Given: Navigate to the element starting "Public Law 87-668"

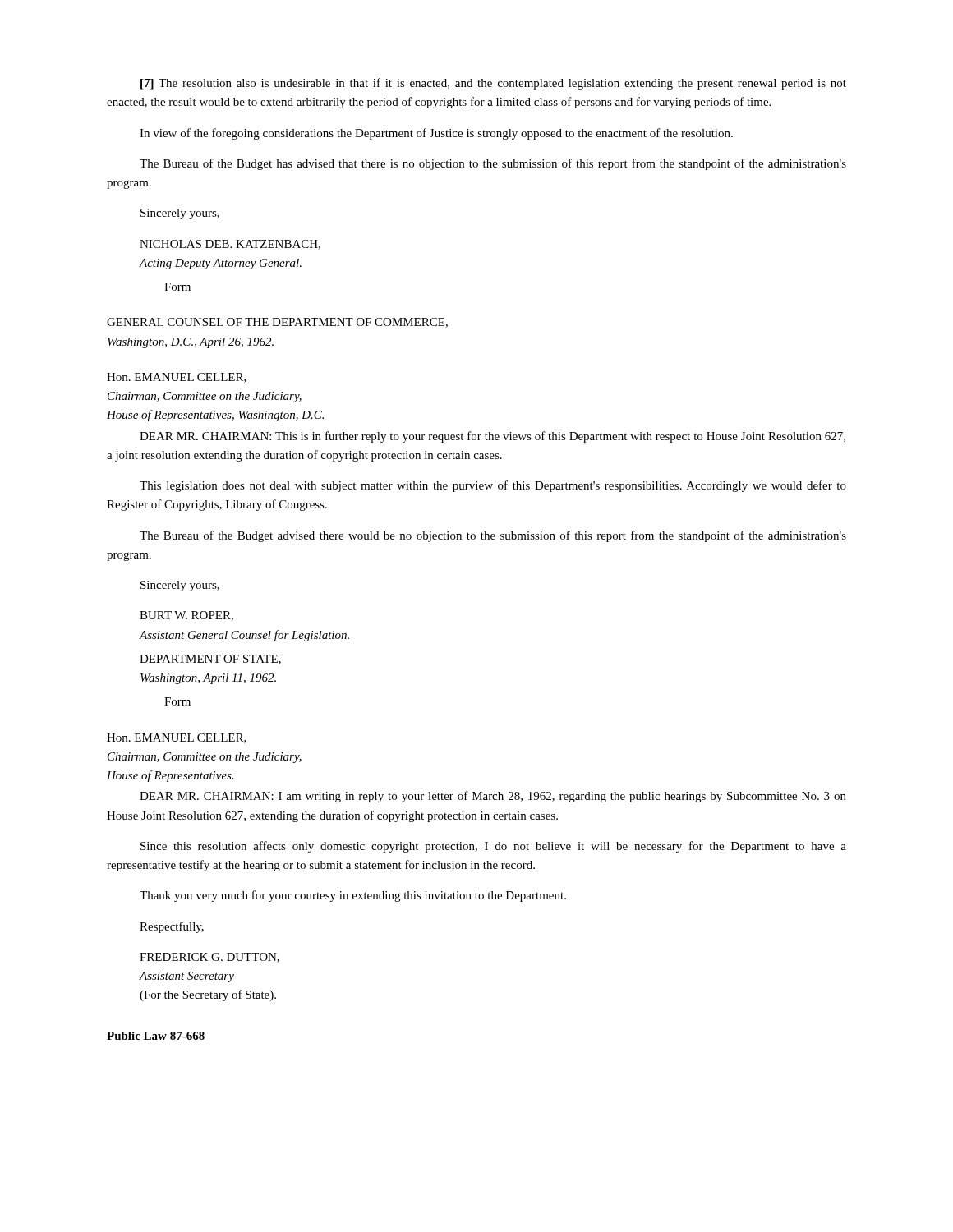Looking at the screenshot, I should (x=156, y=1035).
